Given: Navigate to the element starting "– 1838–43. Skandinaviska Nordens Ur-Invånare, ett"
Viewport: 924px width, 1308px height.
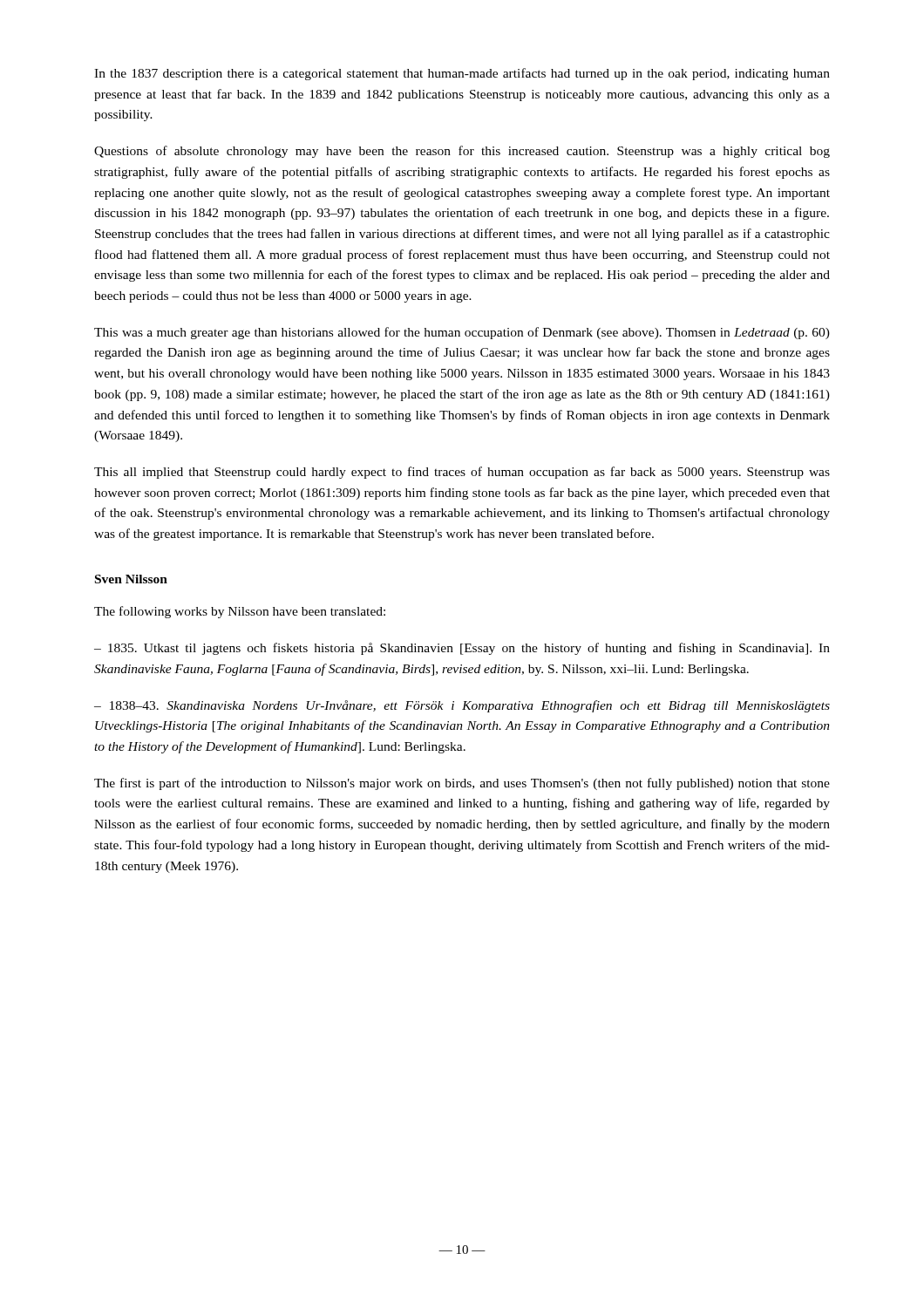Looking at the screenshot, I should tap(462, 726).
